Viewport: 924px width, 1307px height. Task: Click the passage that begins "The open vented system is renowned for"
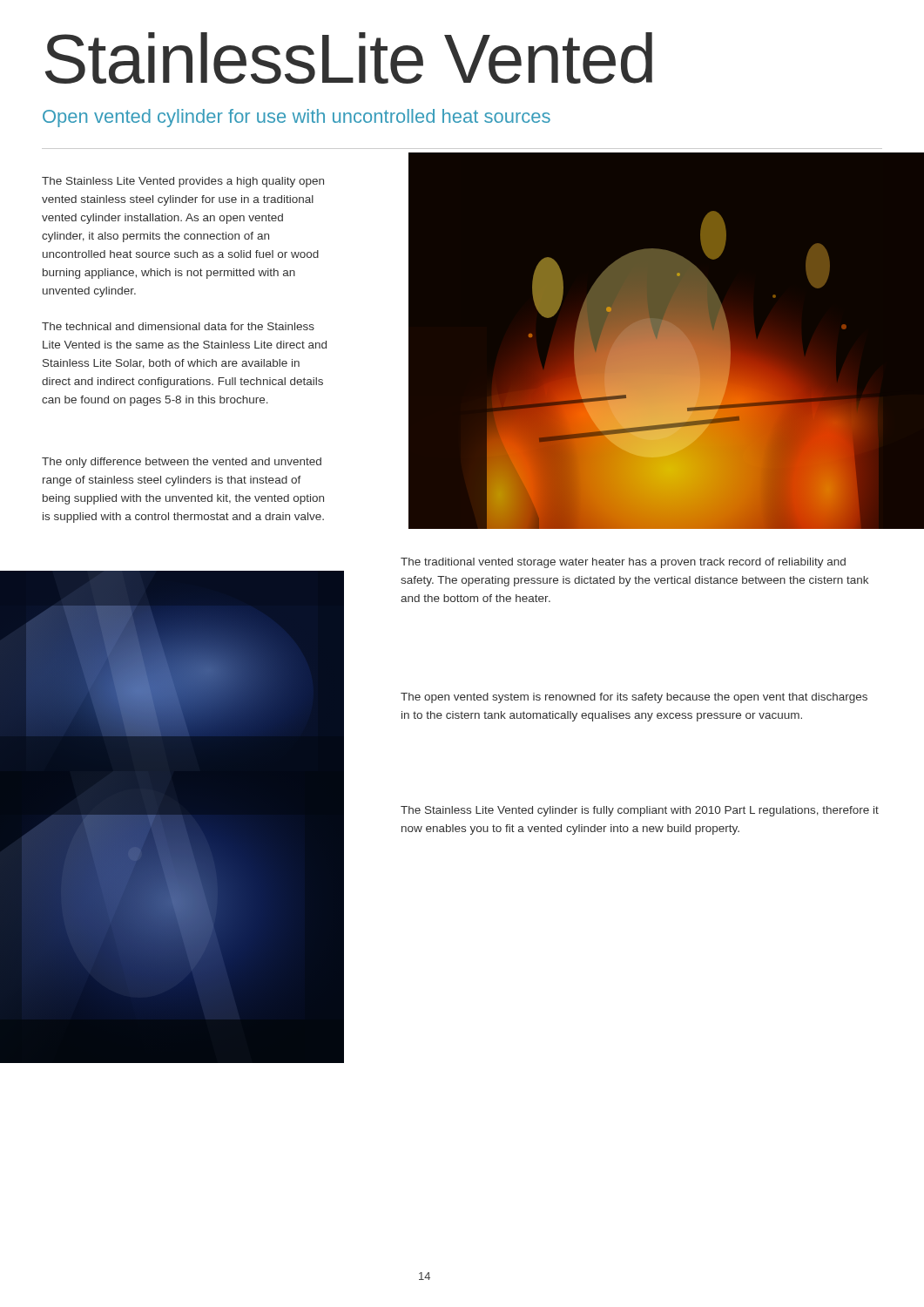[x=640, y=707]
